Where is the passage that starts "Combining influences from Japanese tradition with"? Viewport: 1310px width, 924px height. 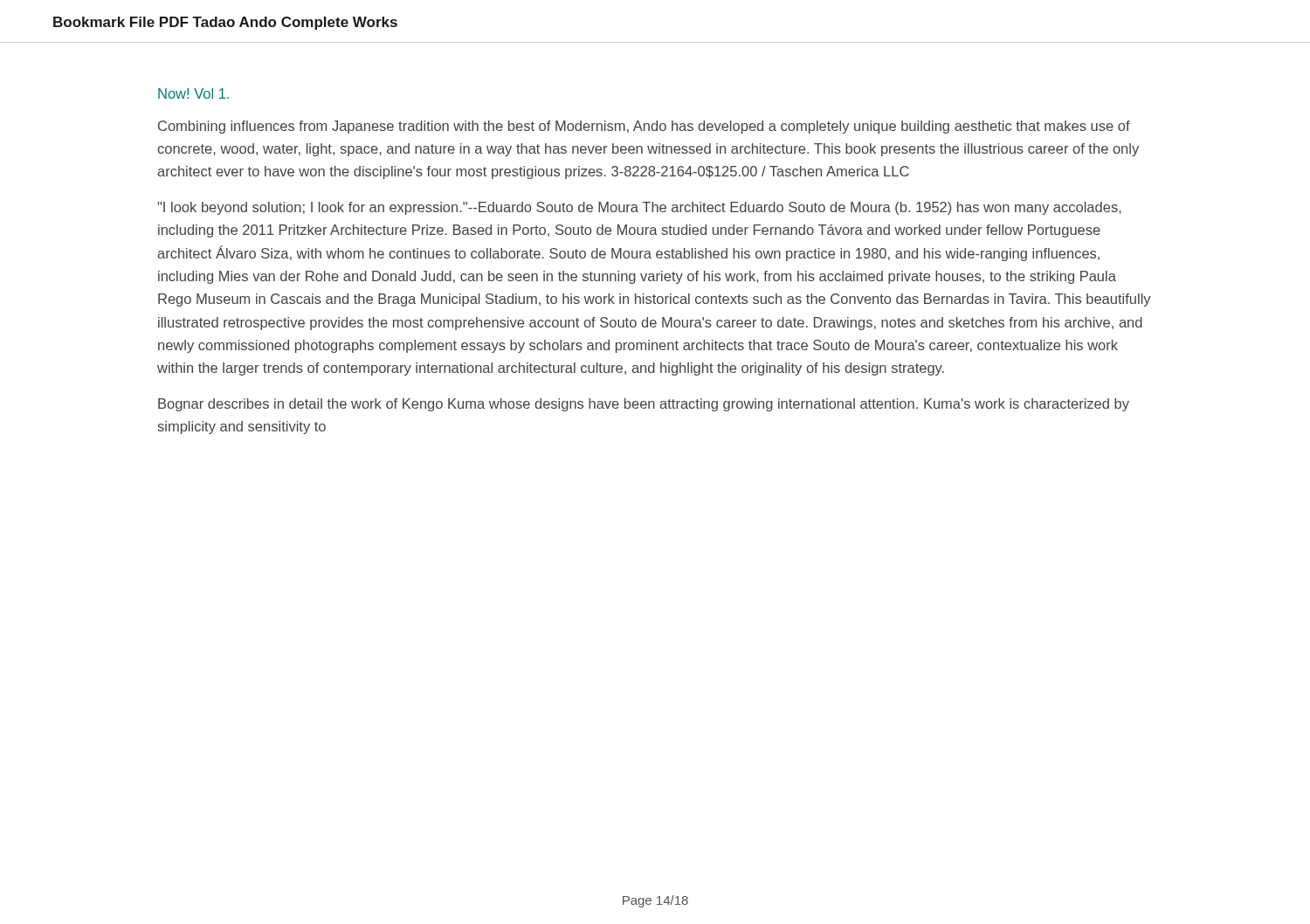648,148
